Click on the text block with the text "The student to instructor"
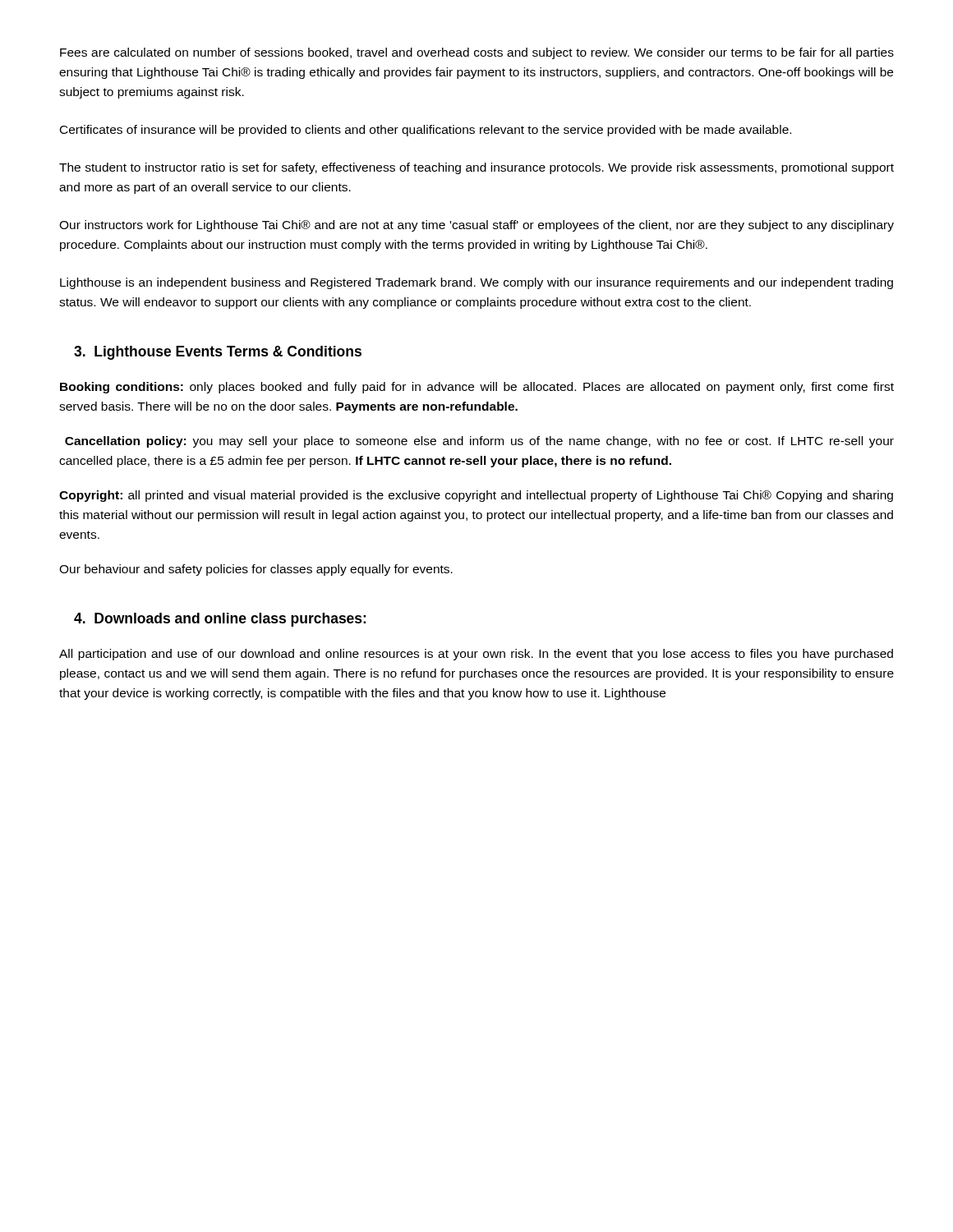The height and width of the screenshot is (1232, 953). click(x=476, y=177)
